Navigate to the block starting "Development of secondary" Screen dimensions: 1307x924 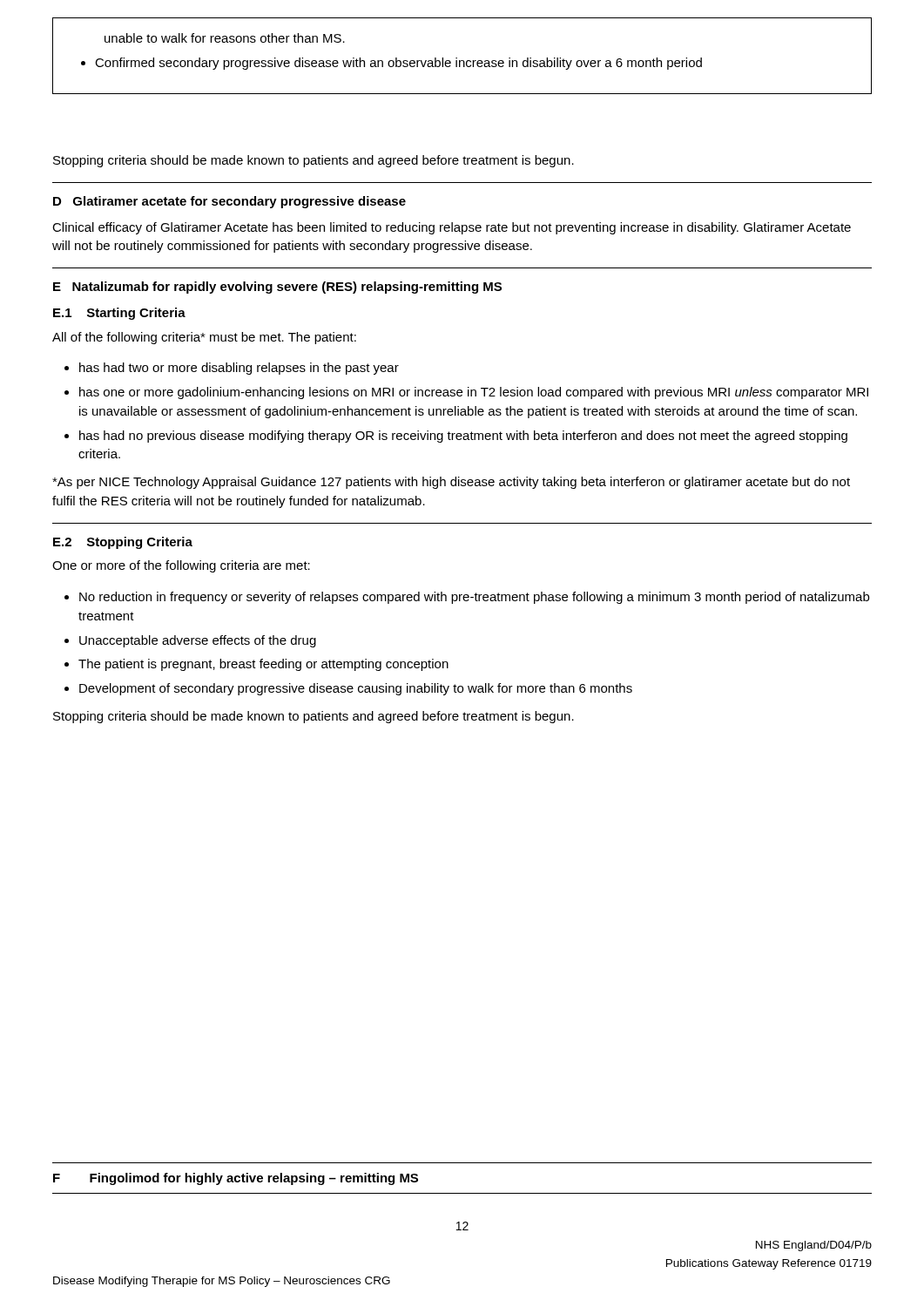(355, 688)
